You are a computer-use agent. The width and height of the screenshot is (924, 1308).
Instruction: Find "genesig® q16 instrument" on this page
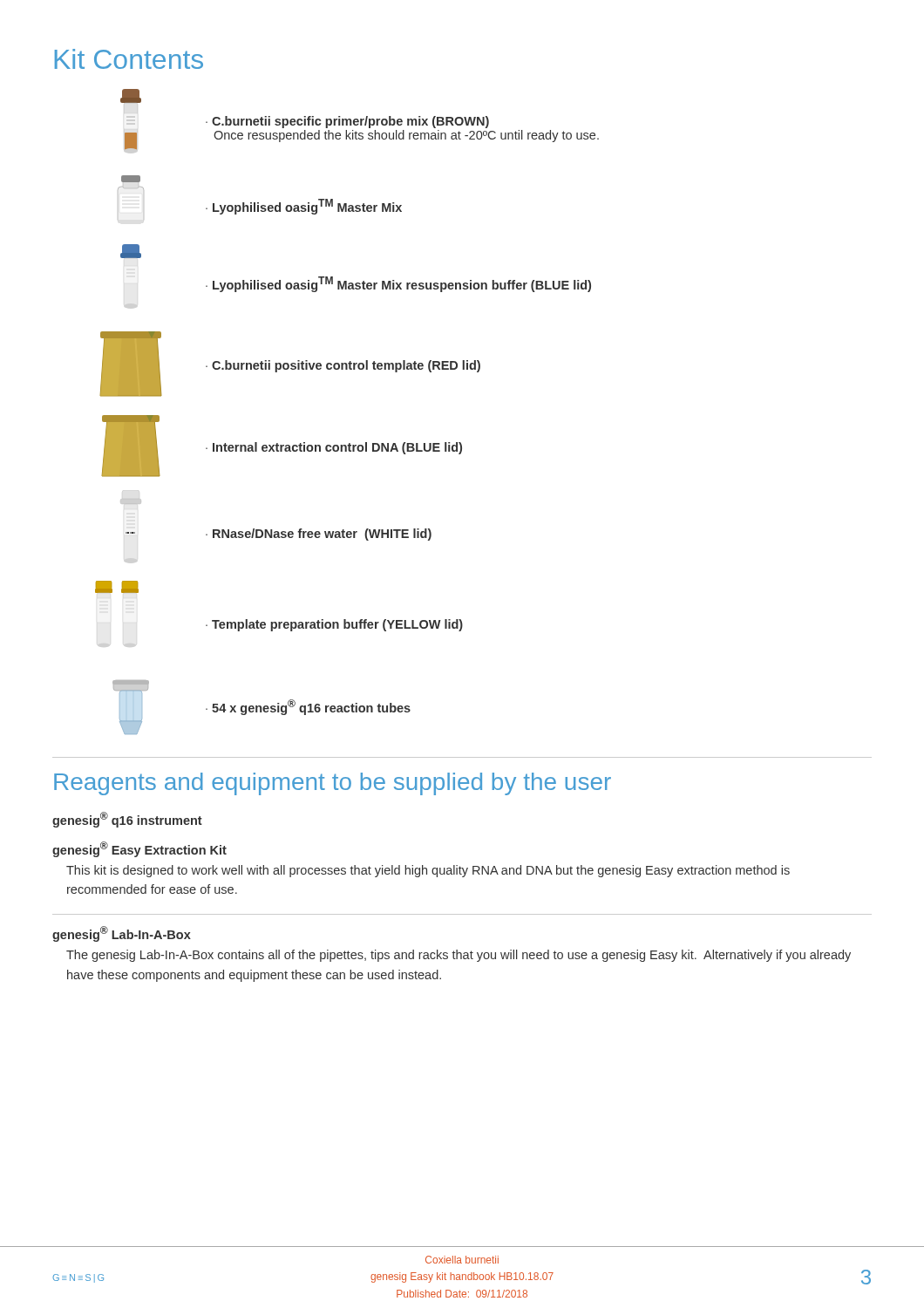click(x=127, y=820)
